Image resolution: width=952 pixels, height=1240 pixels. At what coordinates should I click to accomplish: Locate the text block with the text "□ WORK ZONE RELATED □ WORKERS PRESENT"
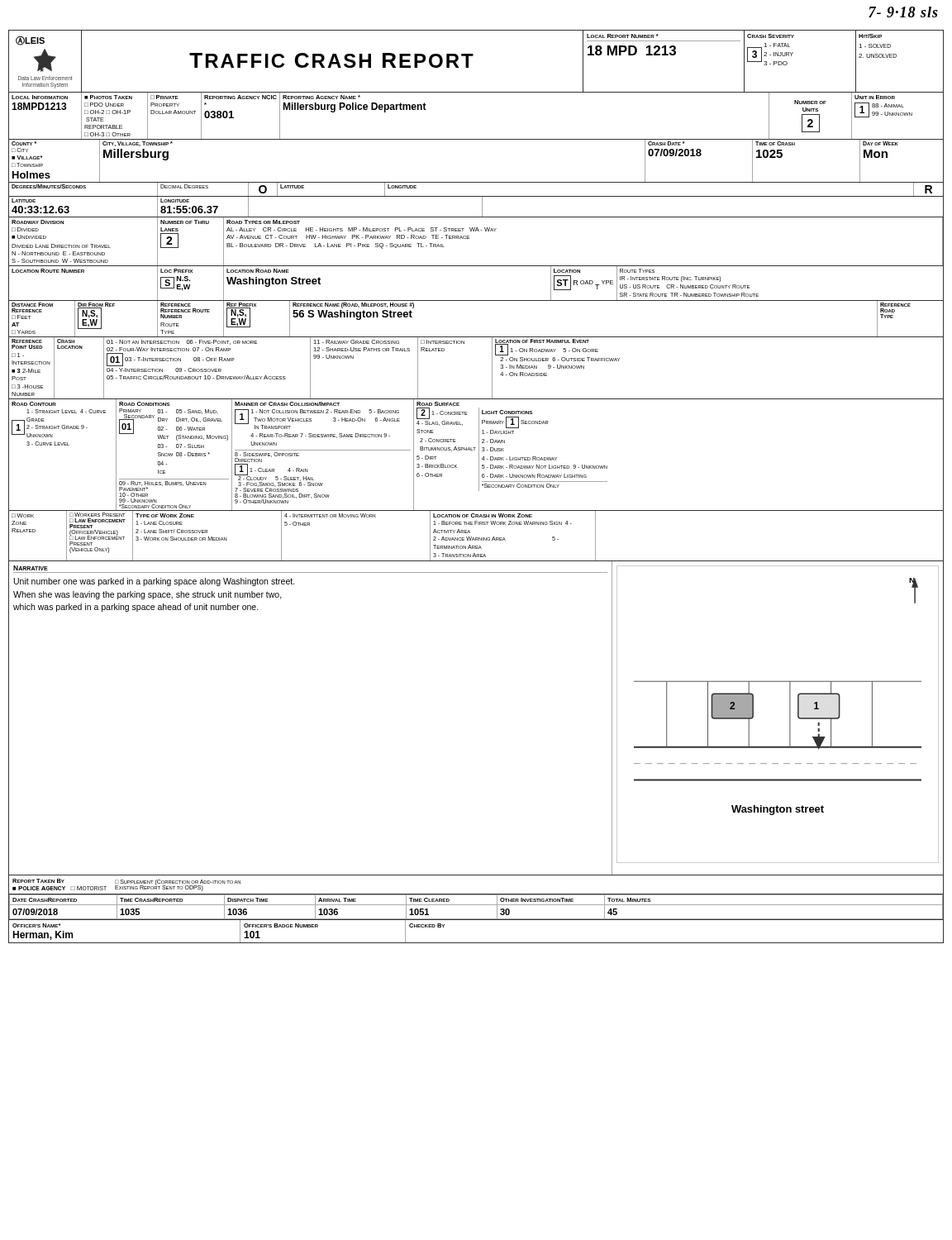(302, 535)
